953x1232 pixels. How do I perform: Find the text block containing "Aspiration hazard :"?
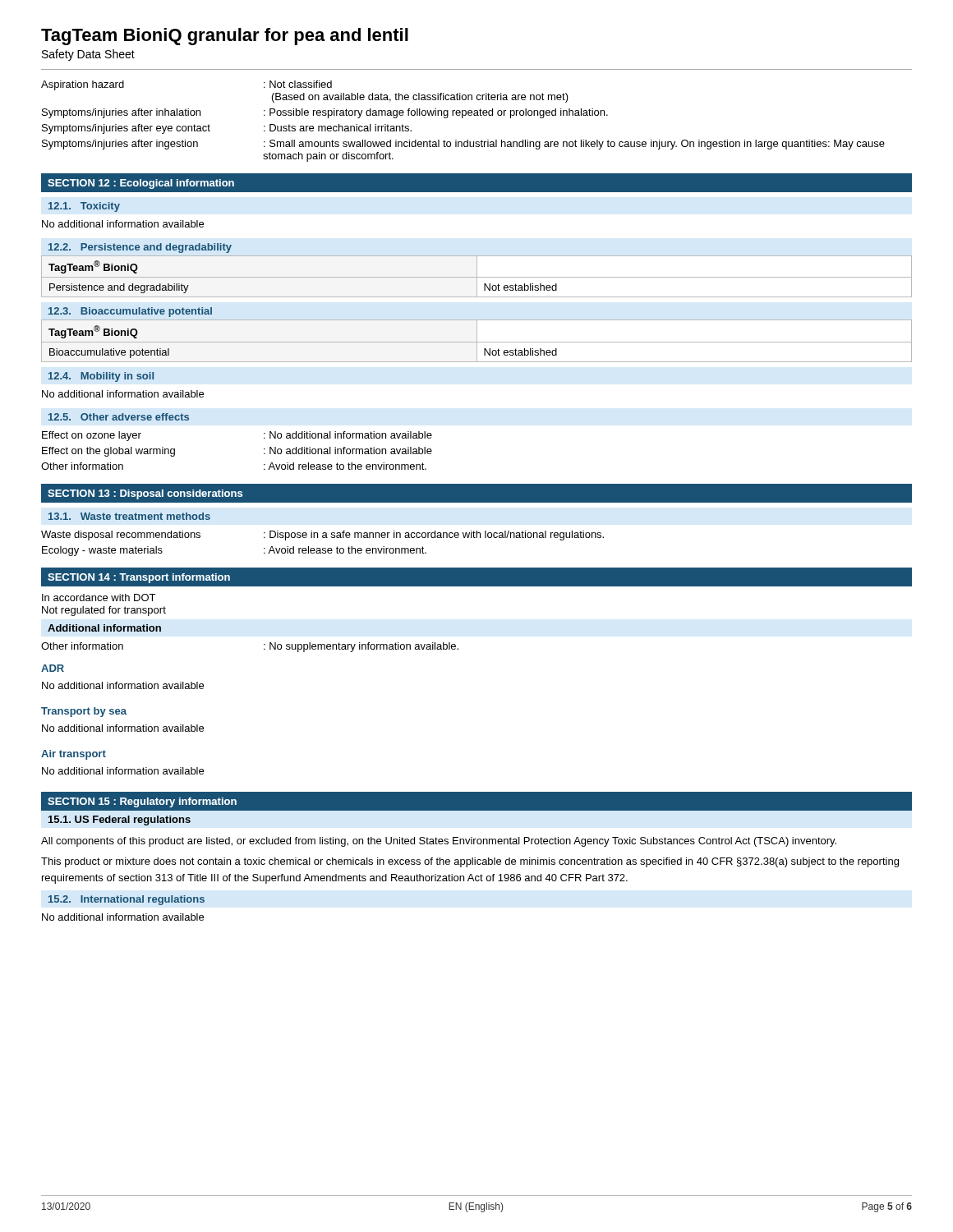click(x=476, y=120)
